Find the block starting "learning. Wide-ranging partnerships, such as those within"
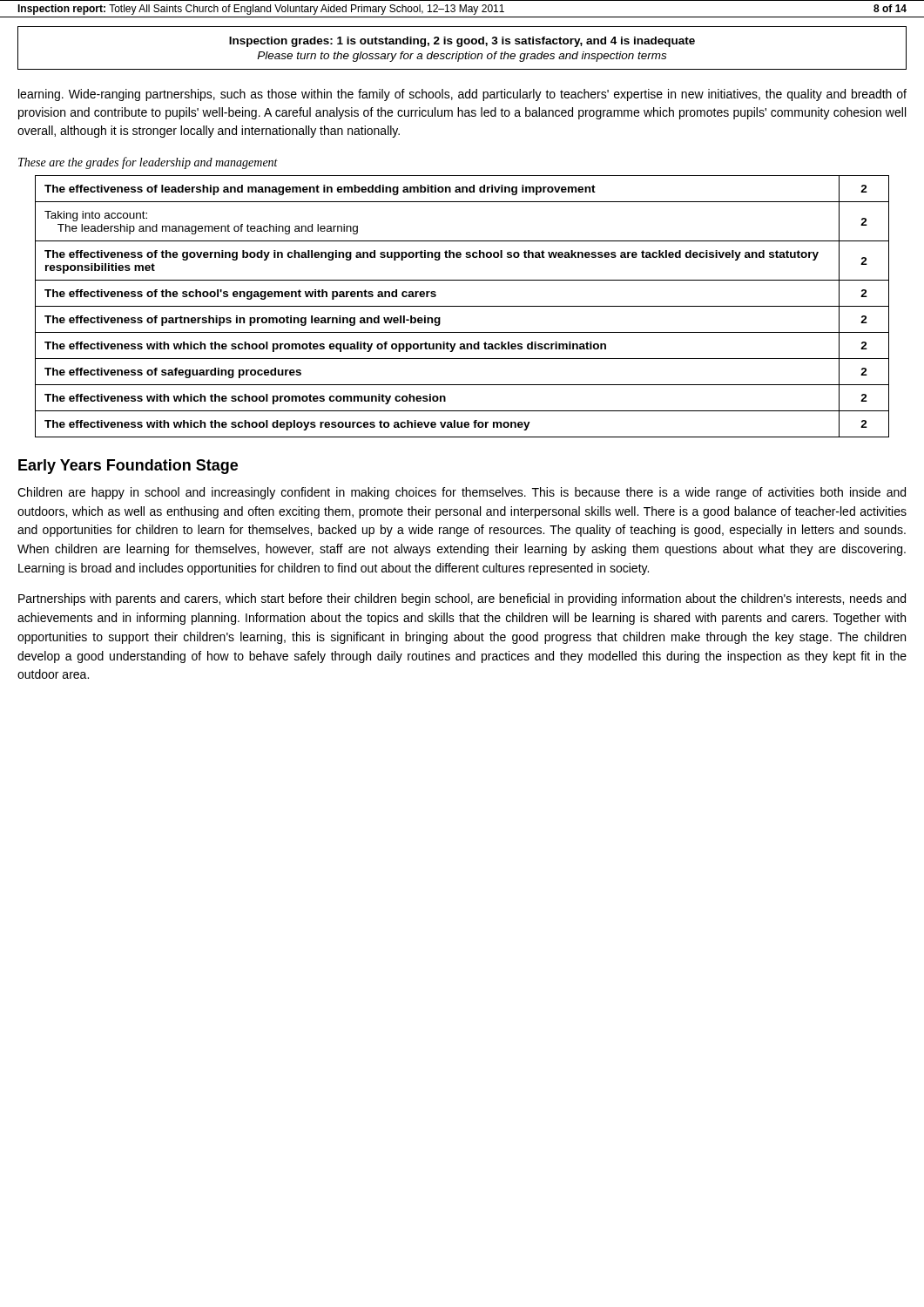Screen dimensions: 1307x924 pos(462,112)
